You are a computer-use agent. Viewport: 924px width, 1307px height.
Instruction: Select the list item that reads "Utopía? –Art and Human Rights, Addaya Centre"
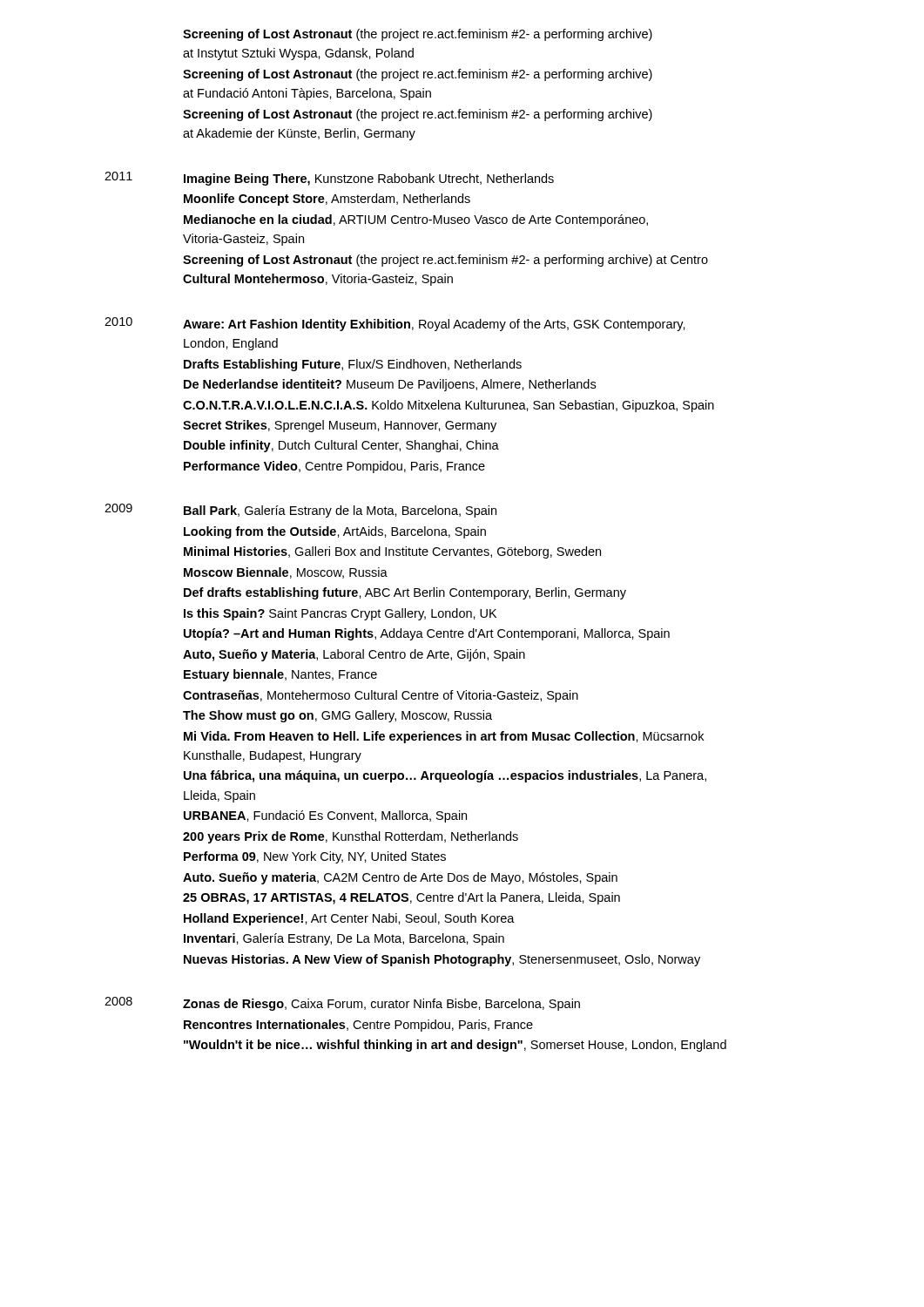527,634
